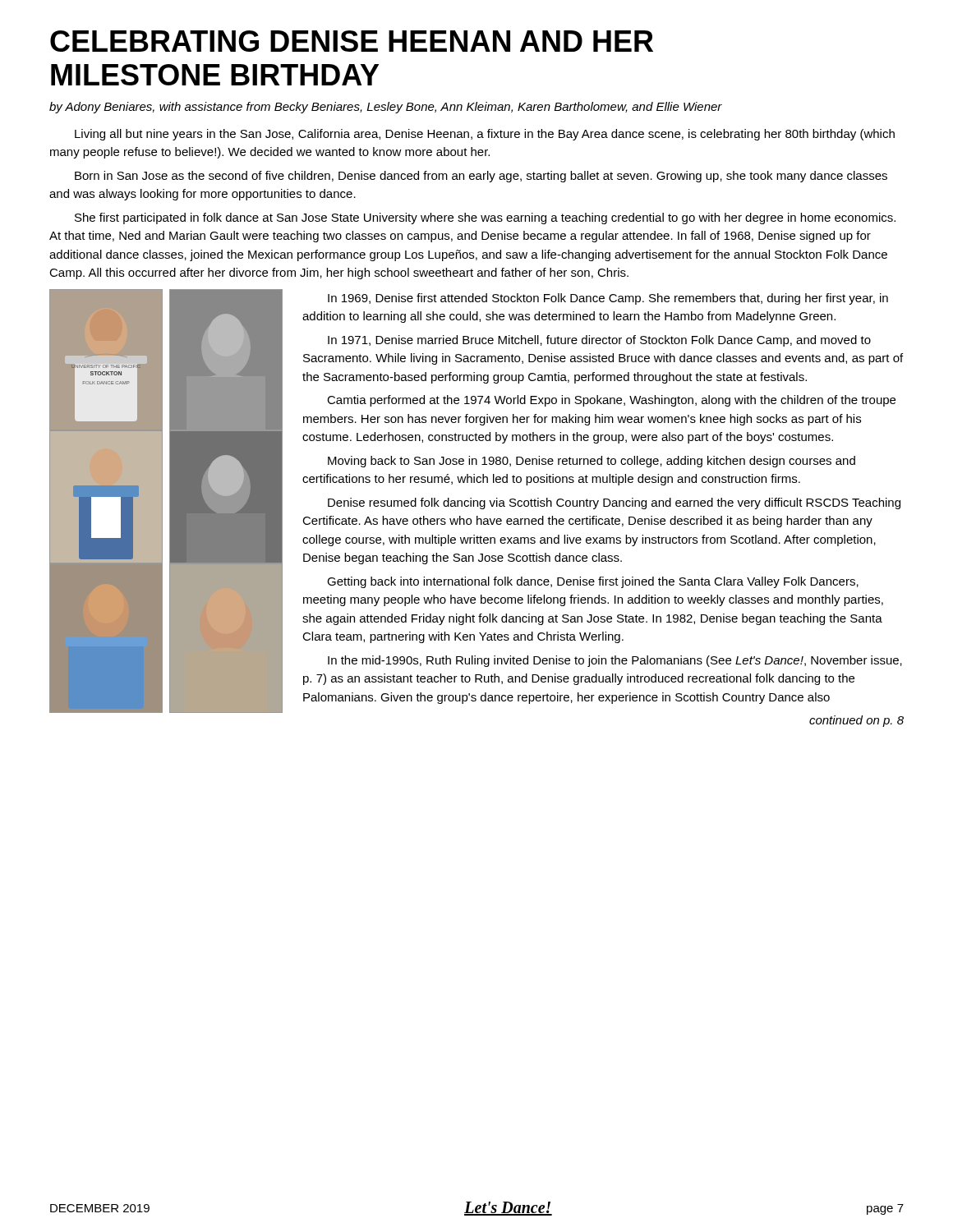Locate the photo
This screenshot has height=1232, width=953.
point(168,501)
